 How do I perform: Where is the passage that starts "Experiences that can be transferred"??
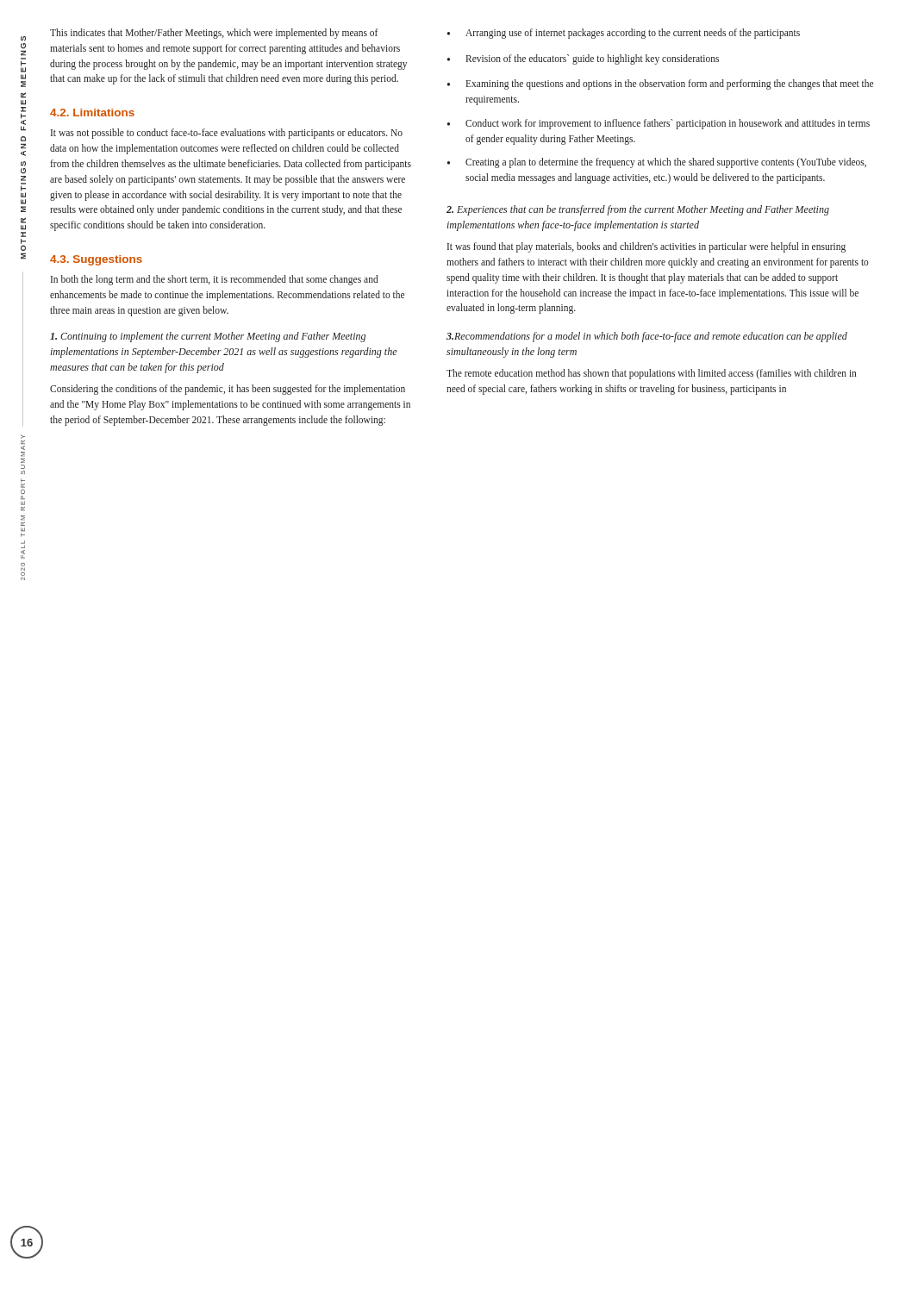638,217
